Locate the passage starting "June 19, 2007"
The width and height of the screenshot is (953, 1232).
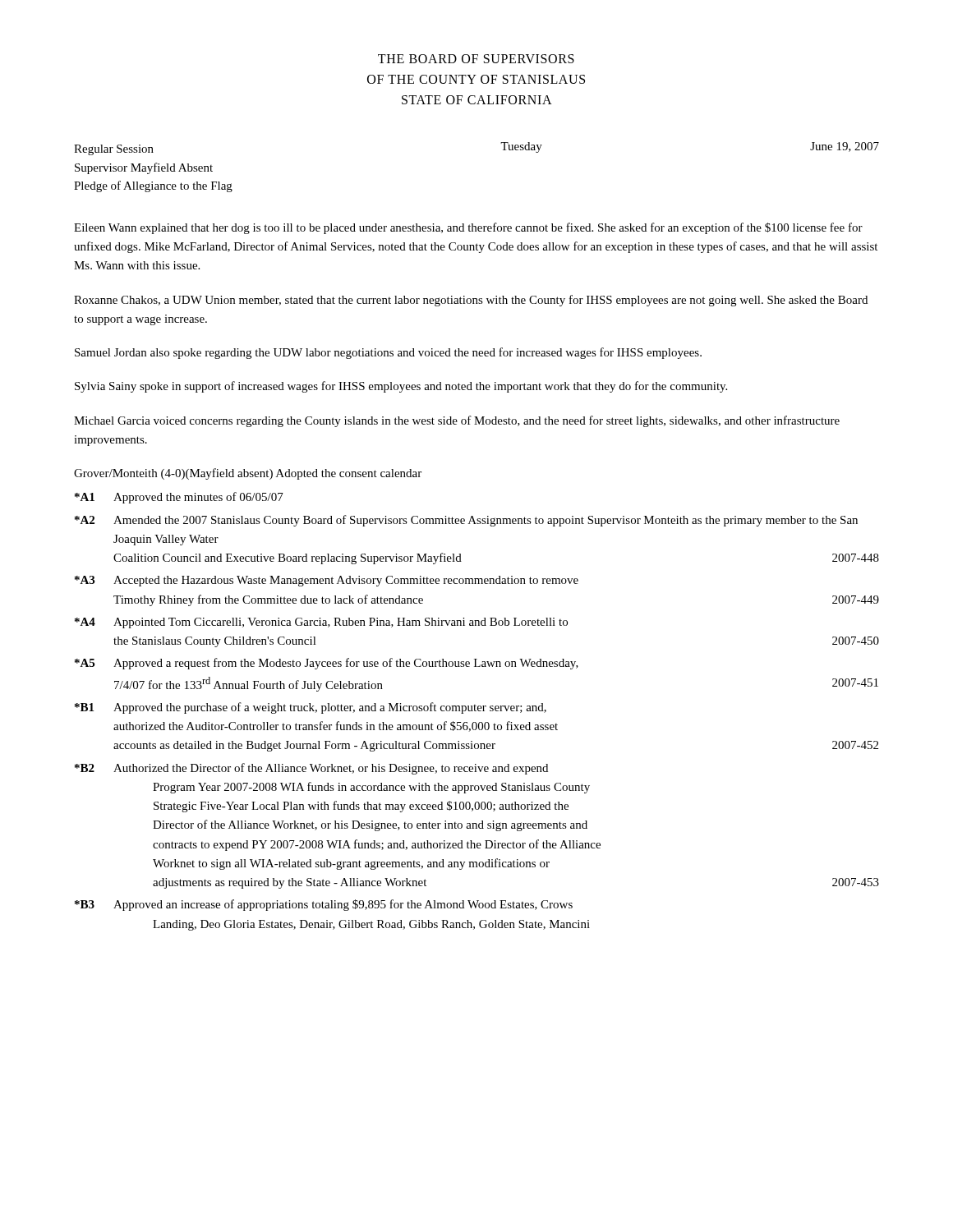click(845, 147)
